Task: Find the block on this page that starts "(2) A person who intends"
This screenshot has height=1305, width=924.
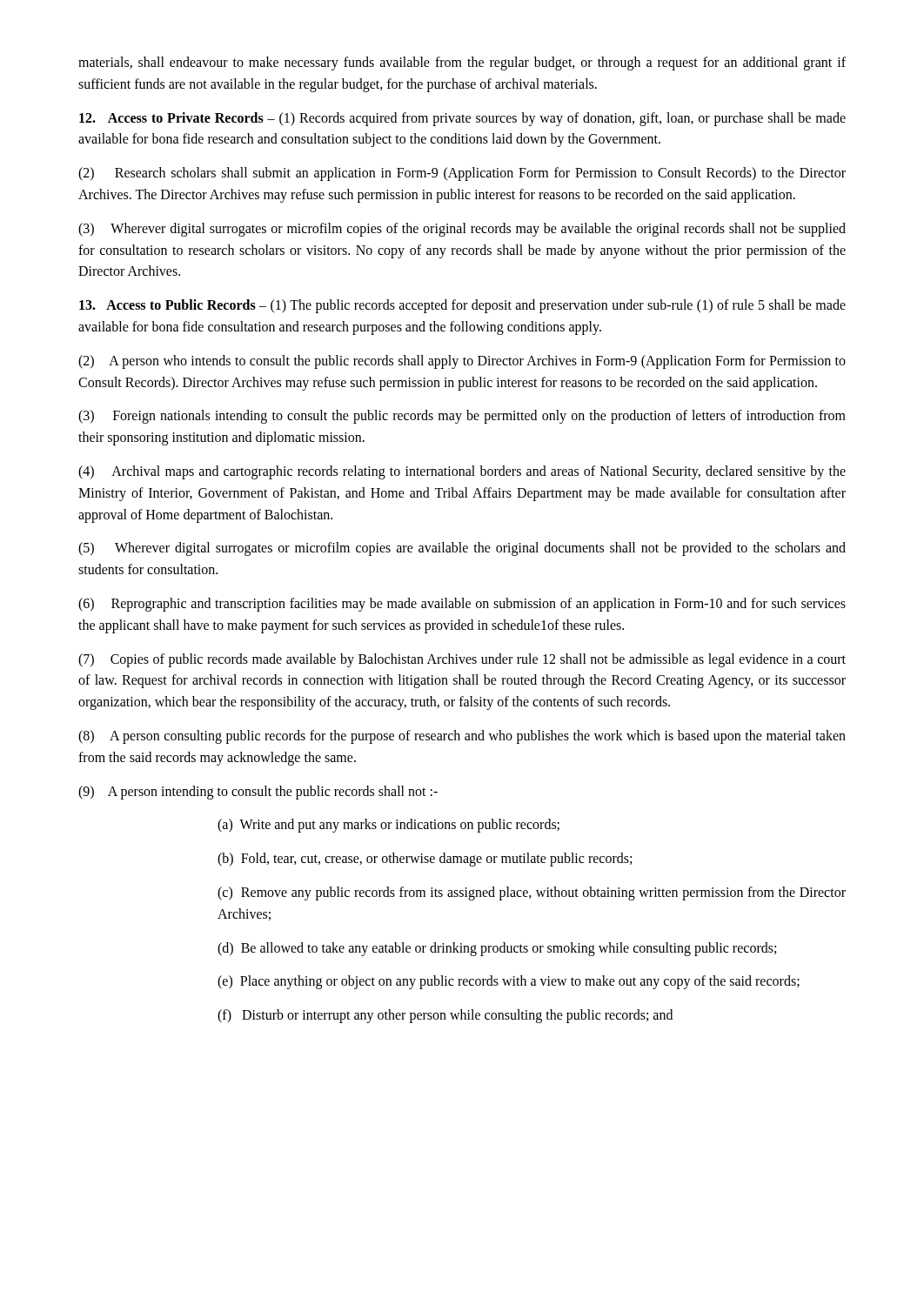Action: (x=462, y=371)
